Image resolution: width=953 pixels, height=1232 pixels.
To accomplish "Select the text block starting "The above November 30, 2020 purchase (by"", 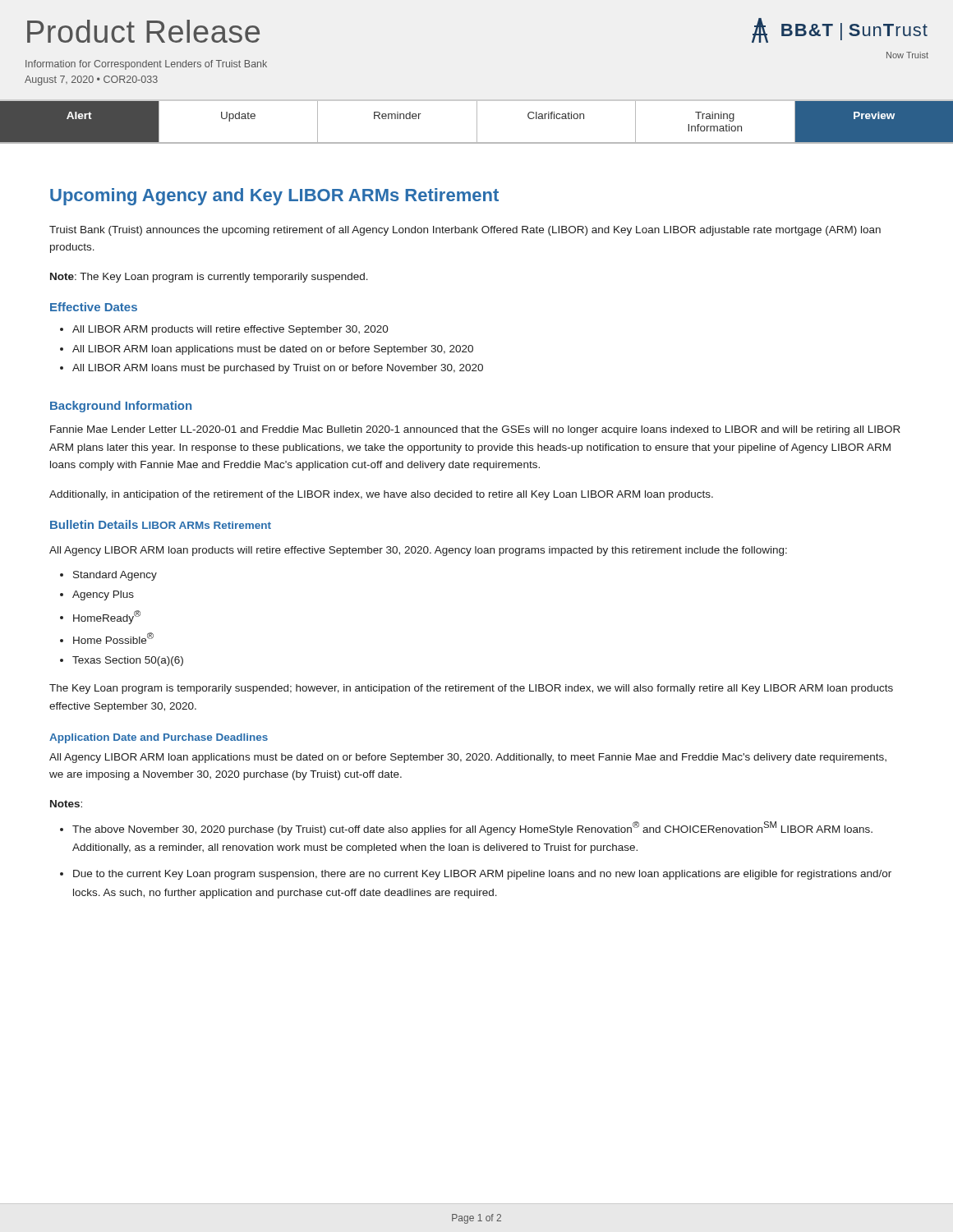I will pyautogui.click(x=473, y=837).
